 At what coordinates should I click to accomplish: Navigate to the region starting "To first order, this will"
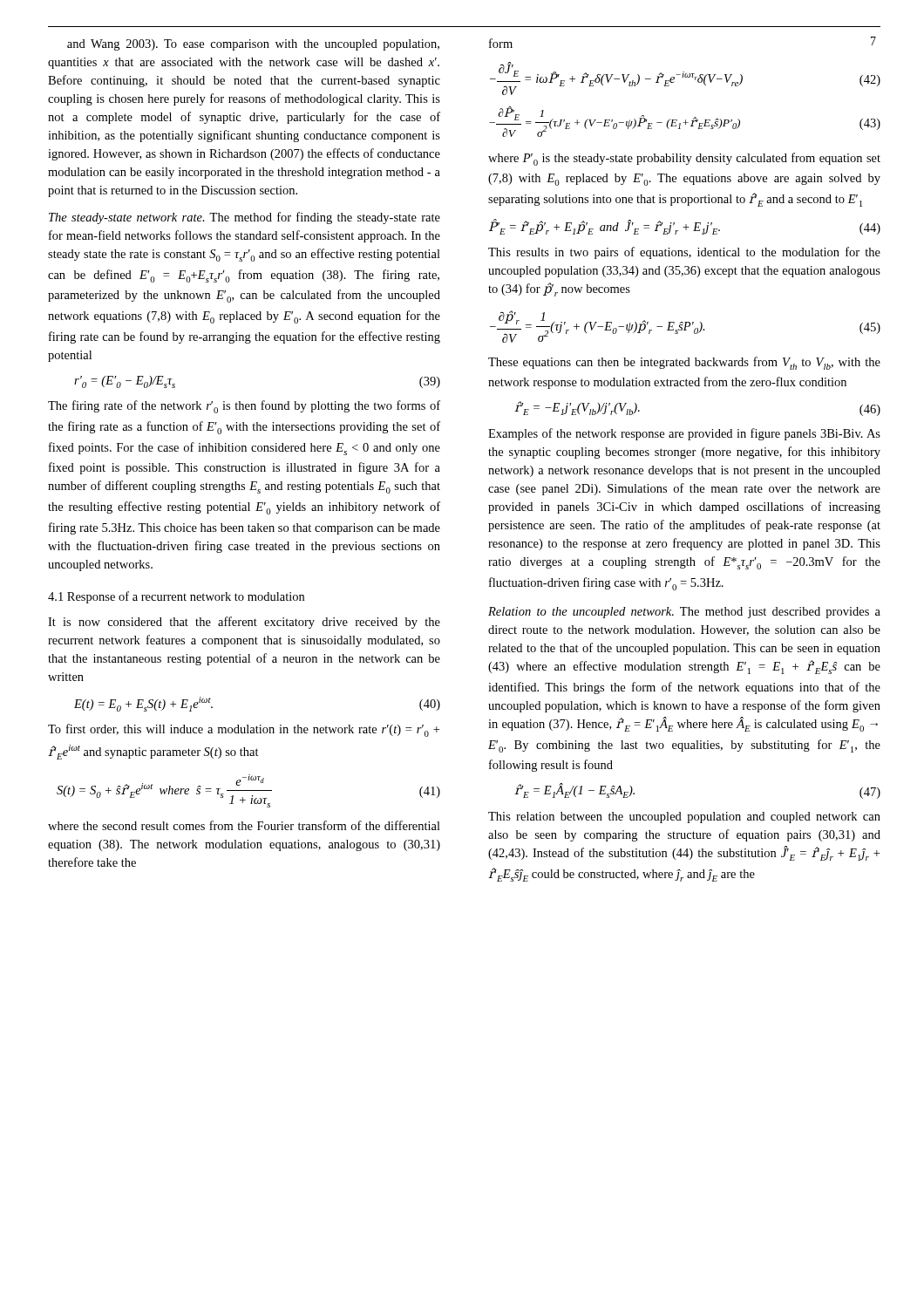pos(244,742)
